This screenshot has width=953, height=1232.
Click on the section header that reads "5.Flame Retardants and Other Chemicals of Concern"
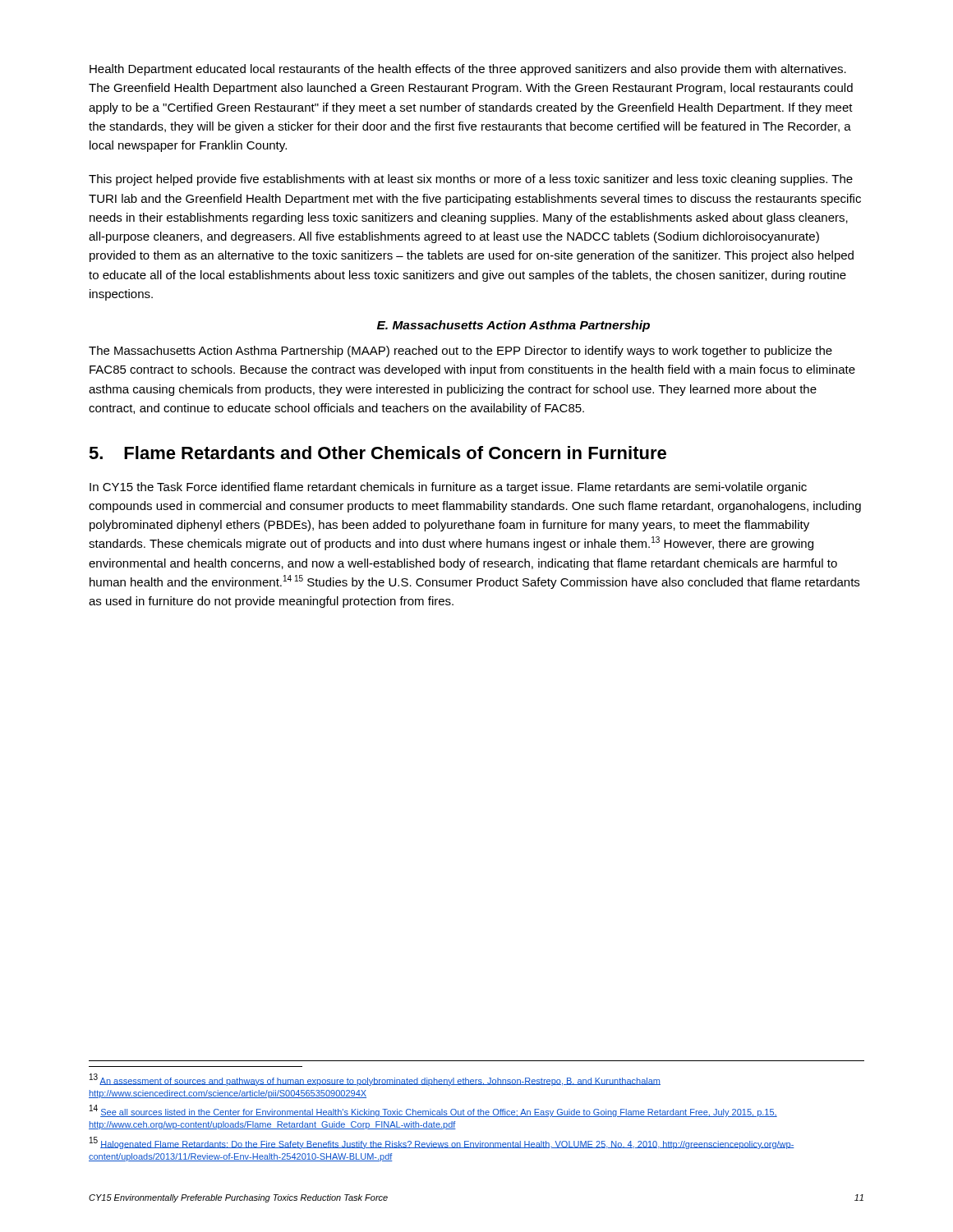pyautogui.click(x=378, y=453)
